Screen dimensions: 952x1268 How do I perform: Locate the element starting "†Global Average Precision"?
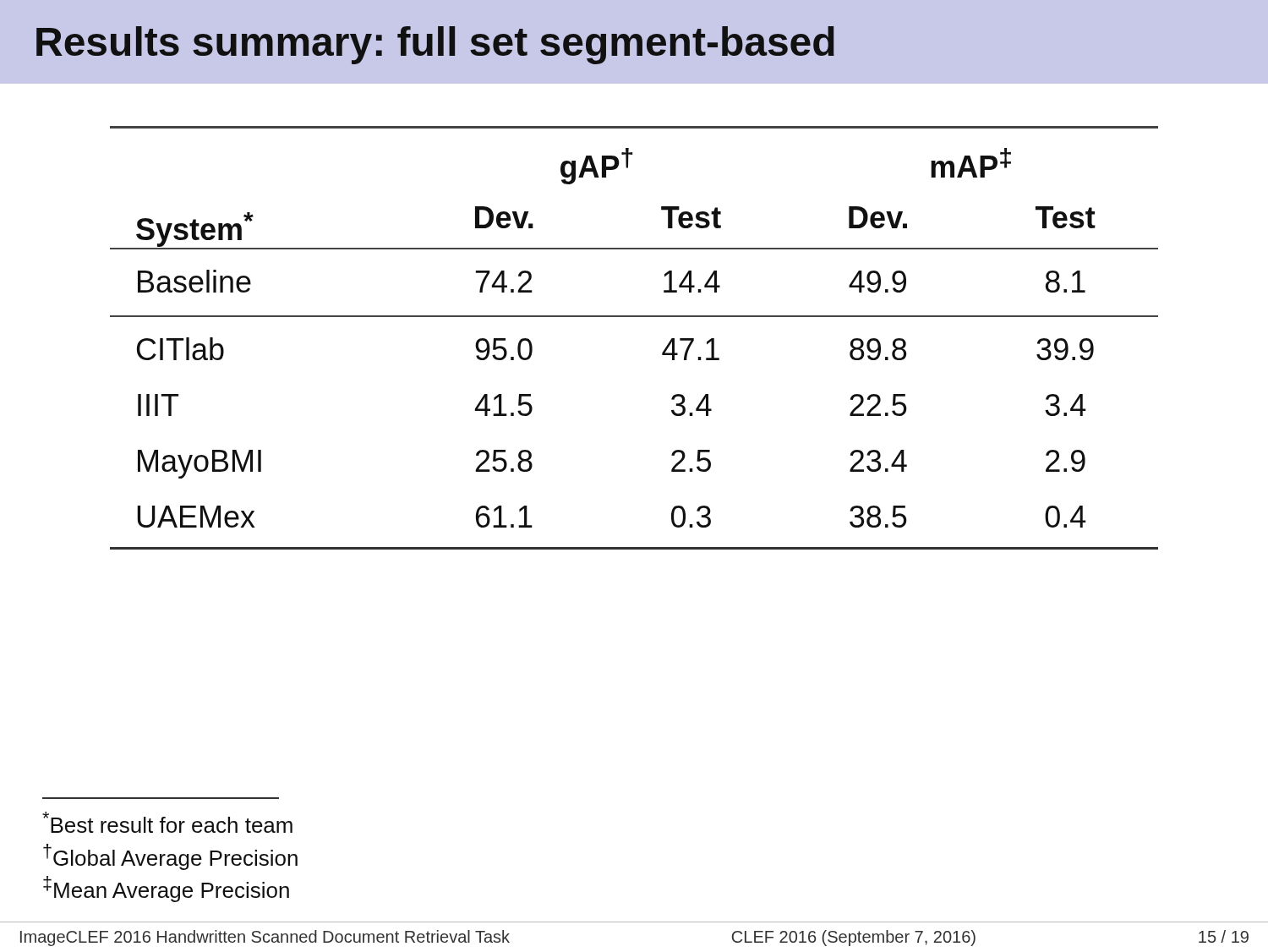(x=171, y=855)
